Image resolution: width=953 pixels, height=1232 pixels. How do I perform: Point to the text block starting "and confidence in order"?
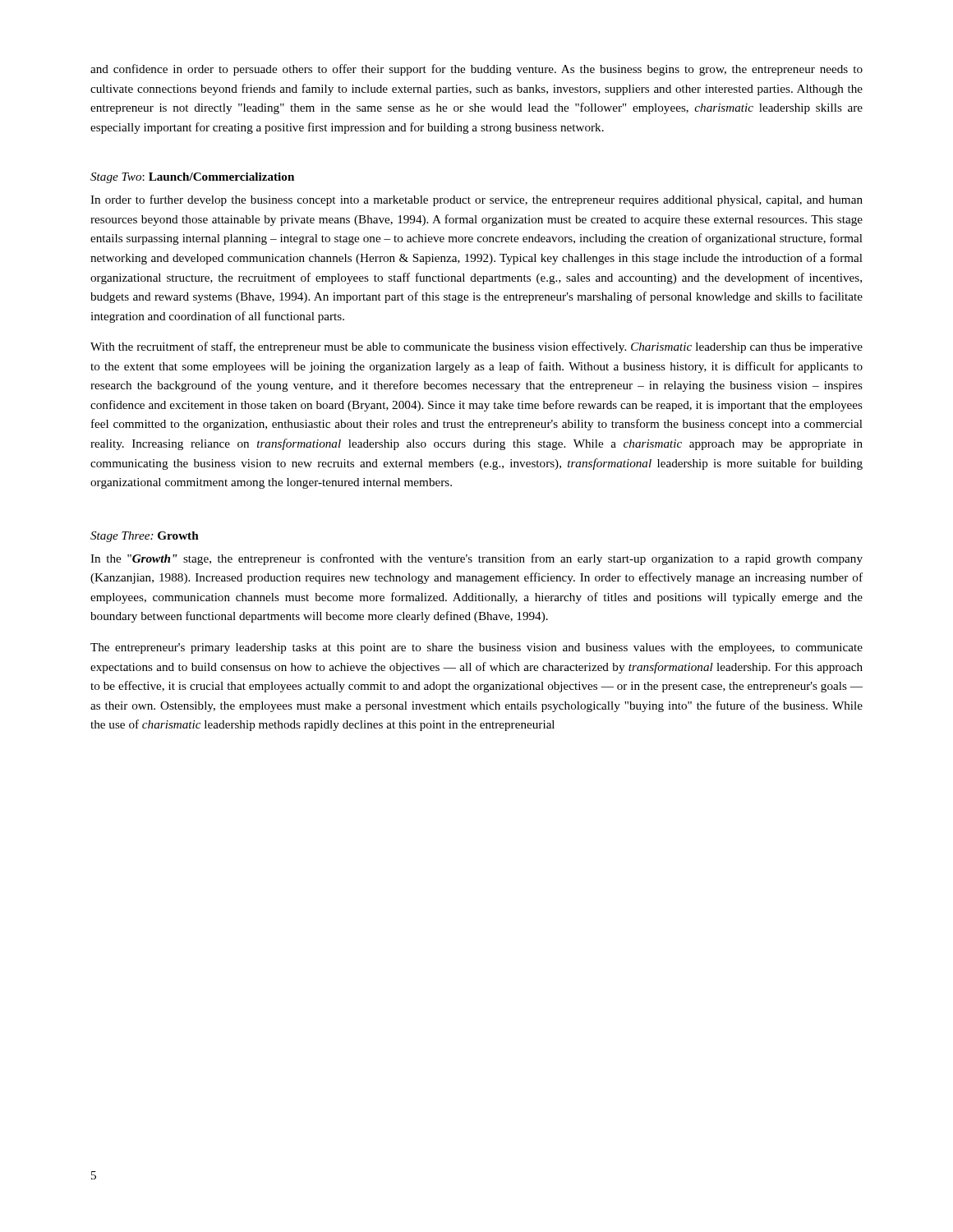click(x=476, y=98)
